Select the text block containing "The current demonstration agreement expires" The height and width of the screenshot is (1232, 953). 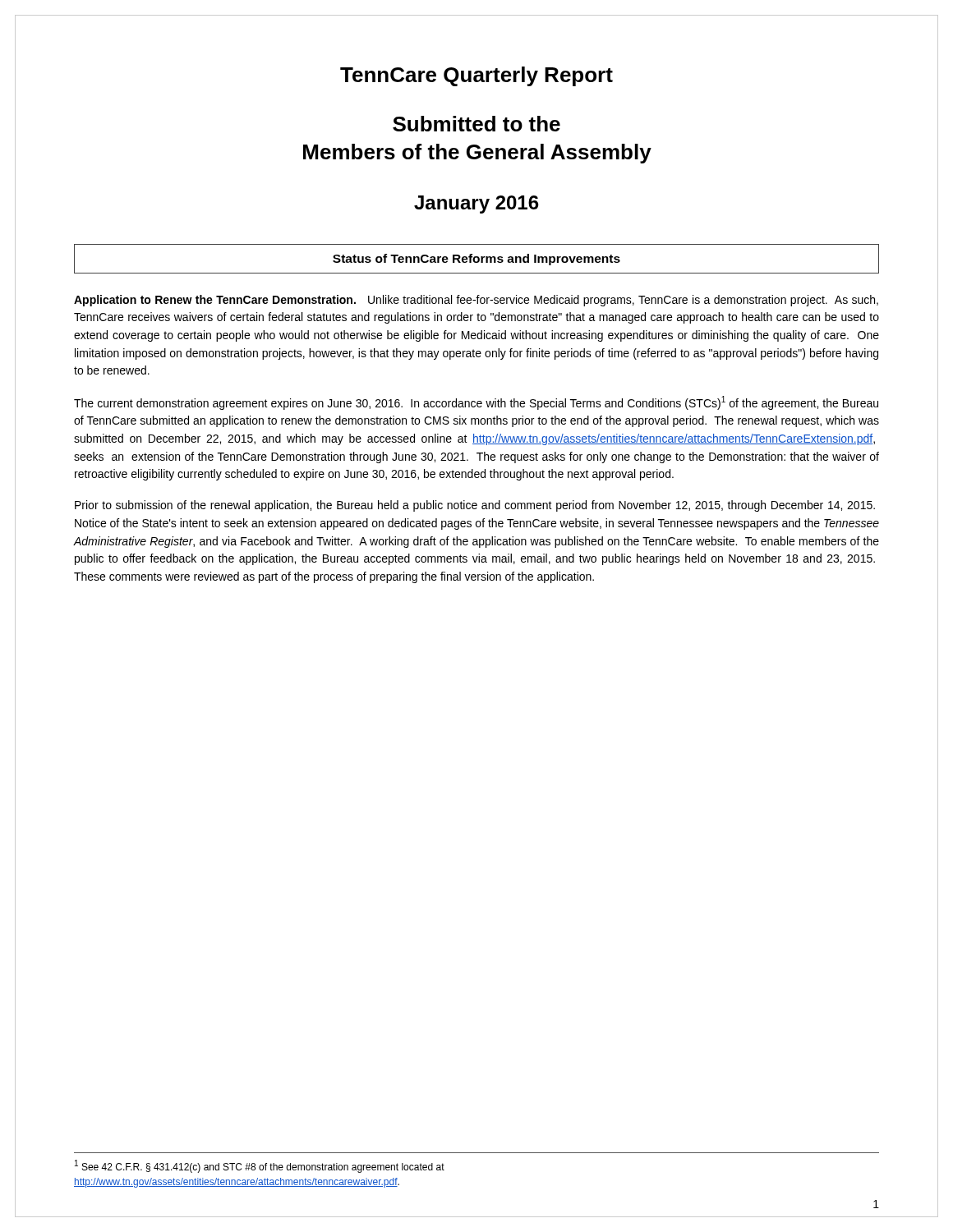tap(476, 438)
